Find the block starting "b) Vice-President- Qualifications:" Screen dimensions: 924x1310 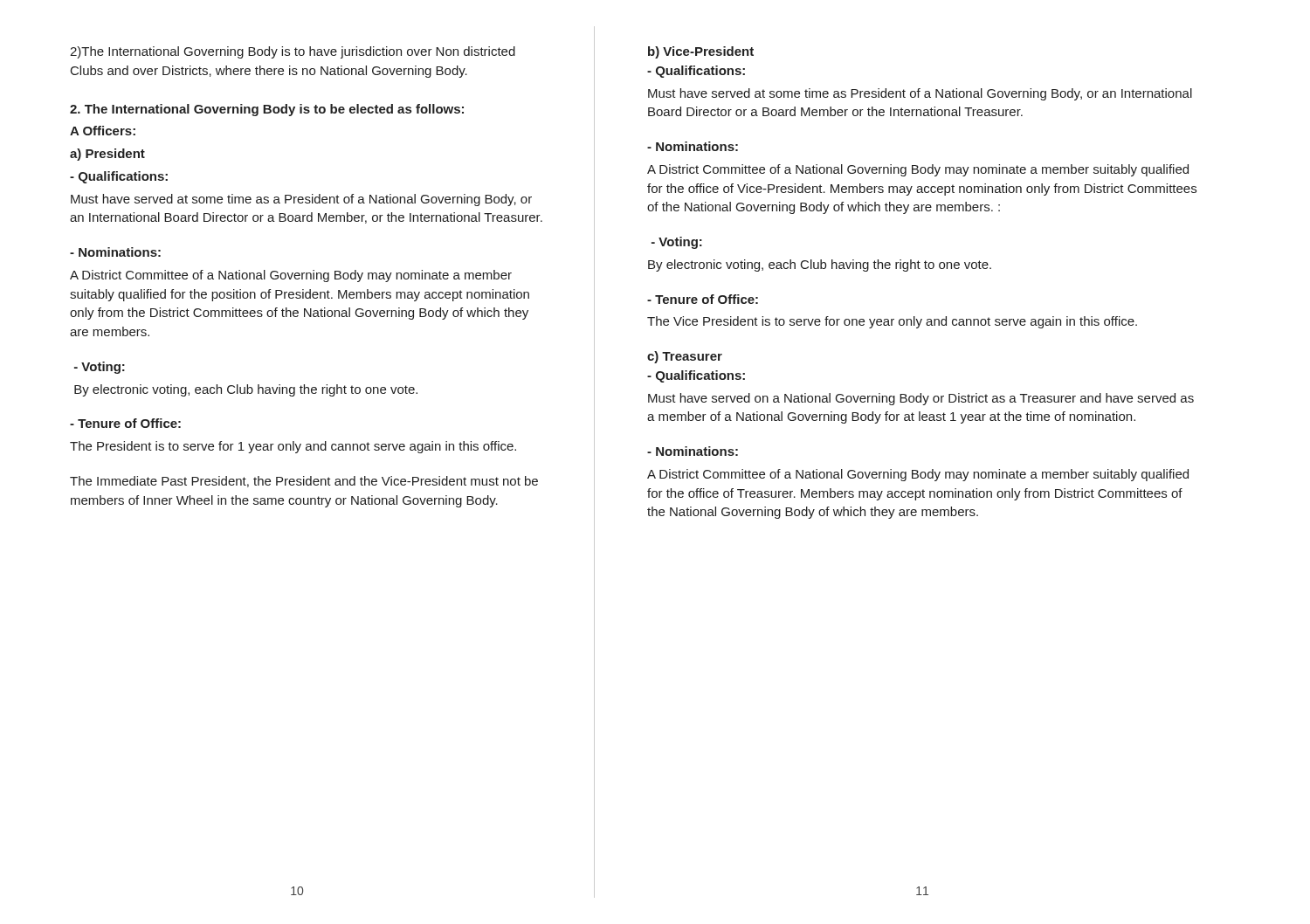coord(701,61)
